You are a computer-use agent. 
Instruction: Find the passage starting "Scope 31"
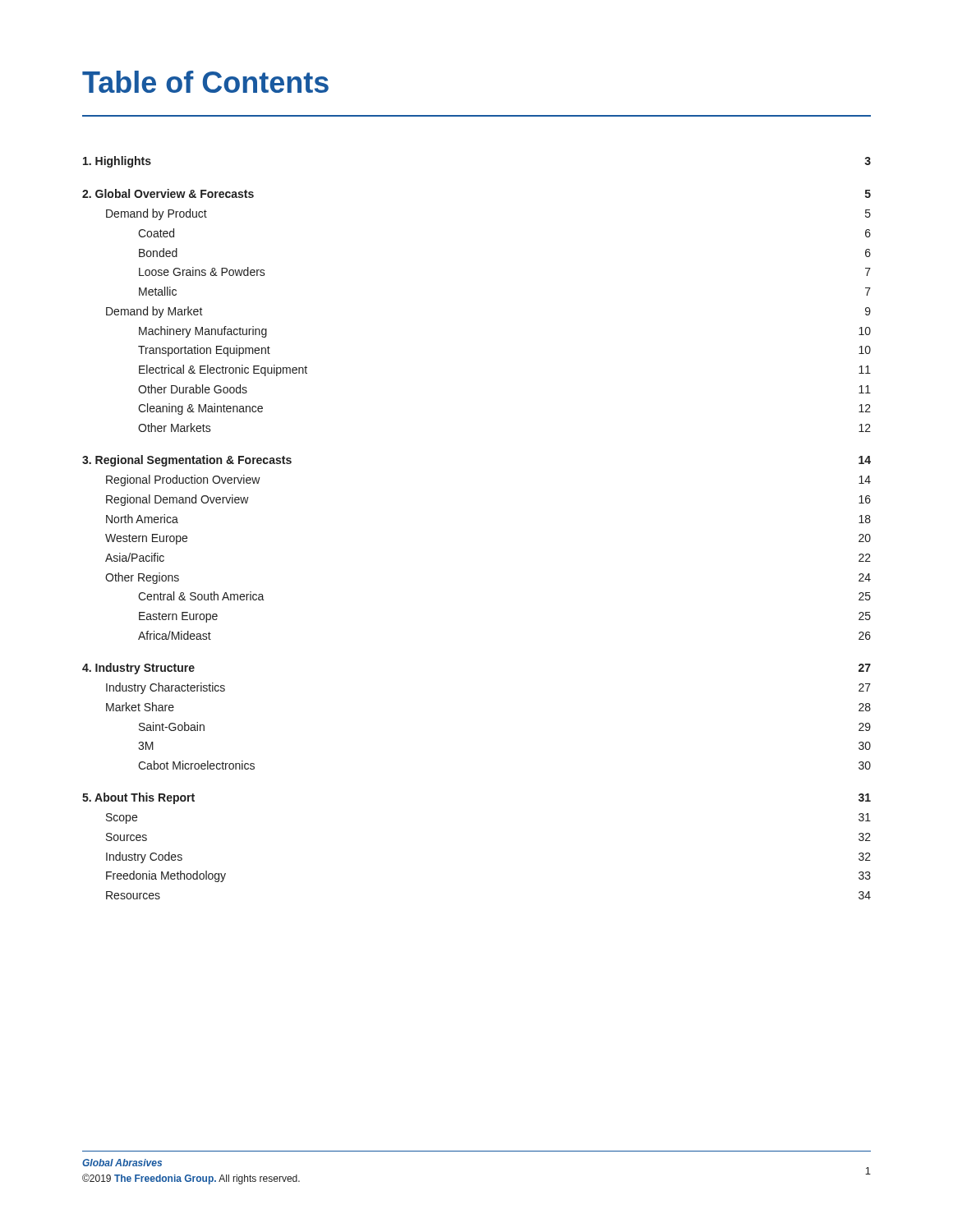tap(124, 818)
